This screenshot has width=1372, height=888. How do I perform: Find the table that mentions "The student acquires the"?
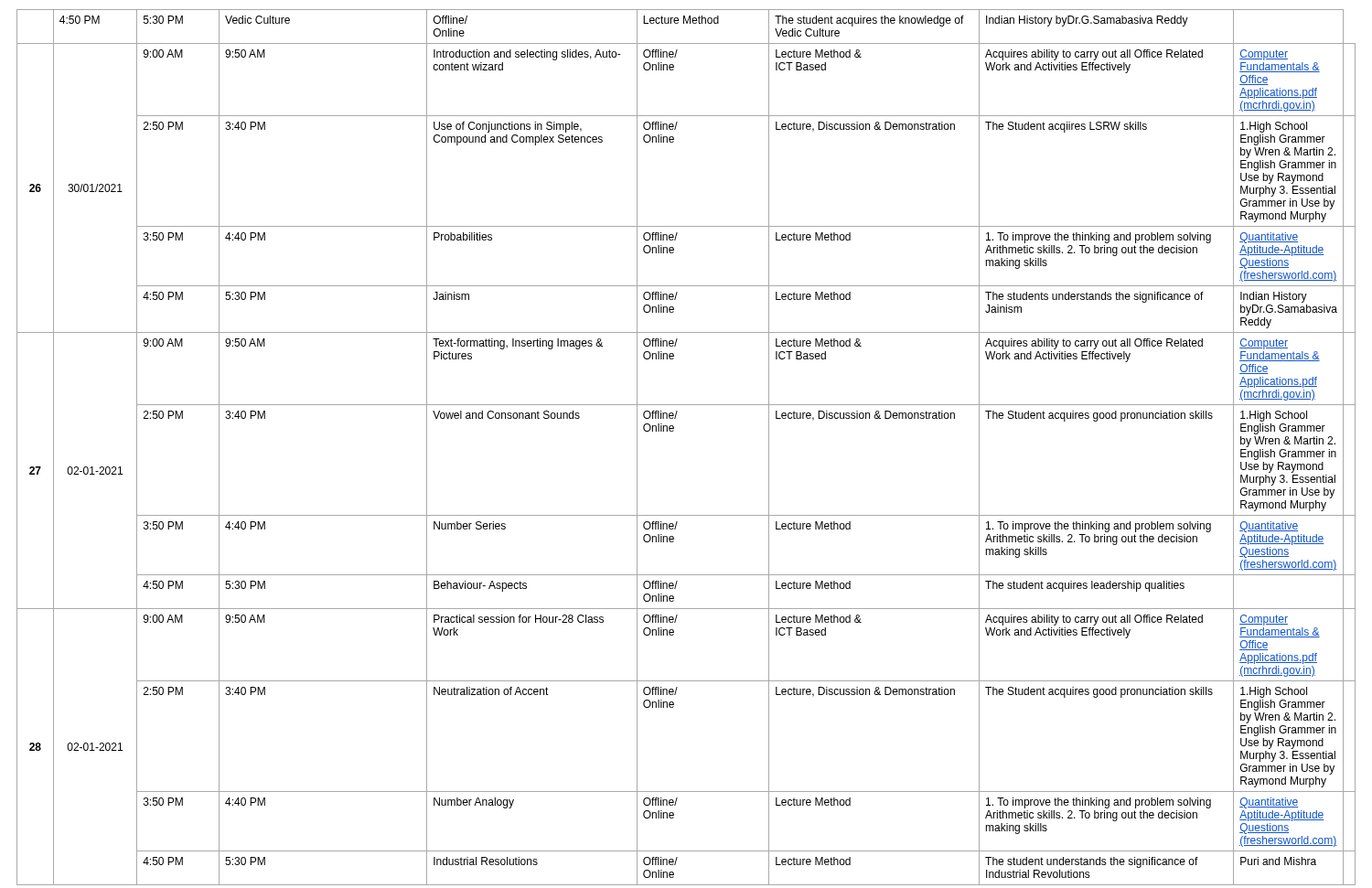pyautogui.click(x=686, y=447)
